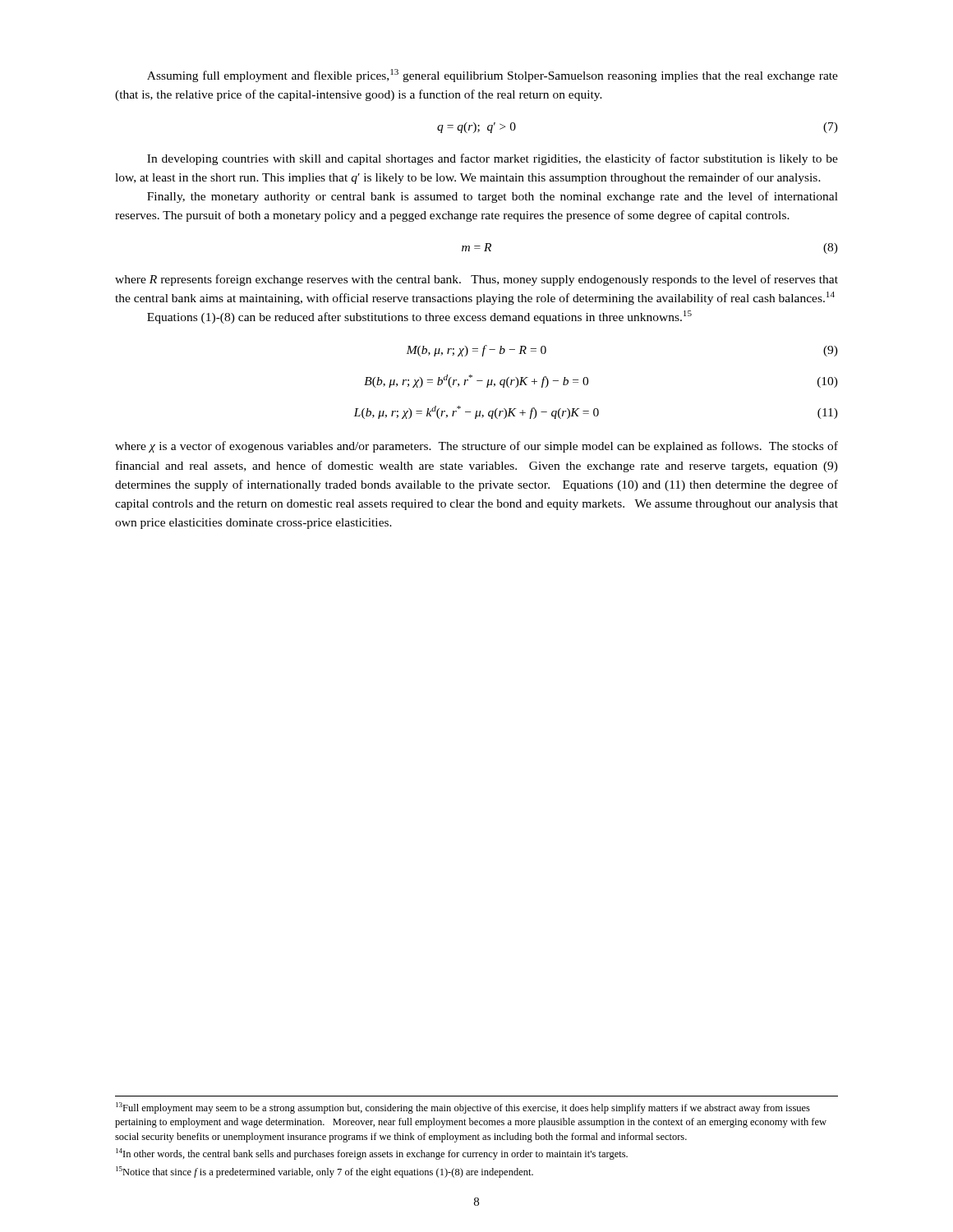The height and width of the screenshot is (1232, 953).
Task: Locate the formula that reads "L(b, μ, r; χ) = kd(r, r* −"
Action: pyautogui.click(x=476, y=412)
